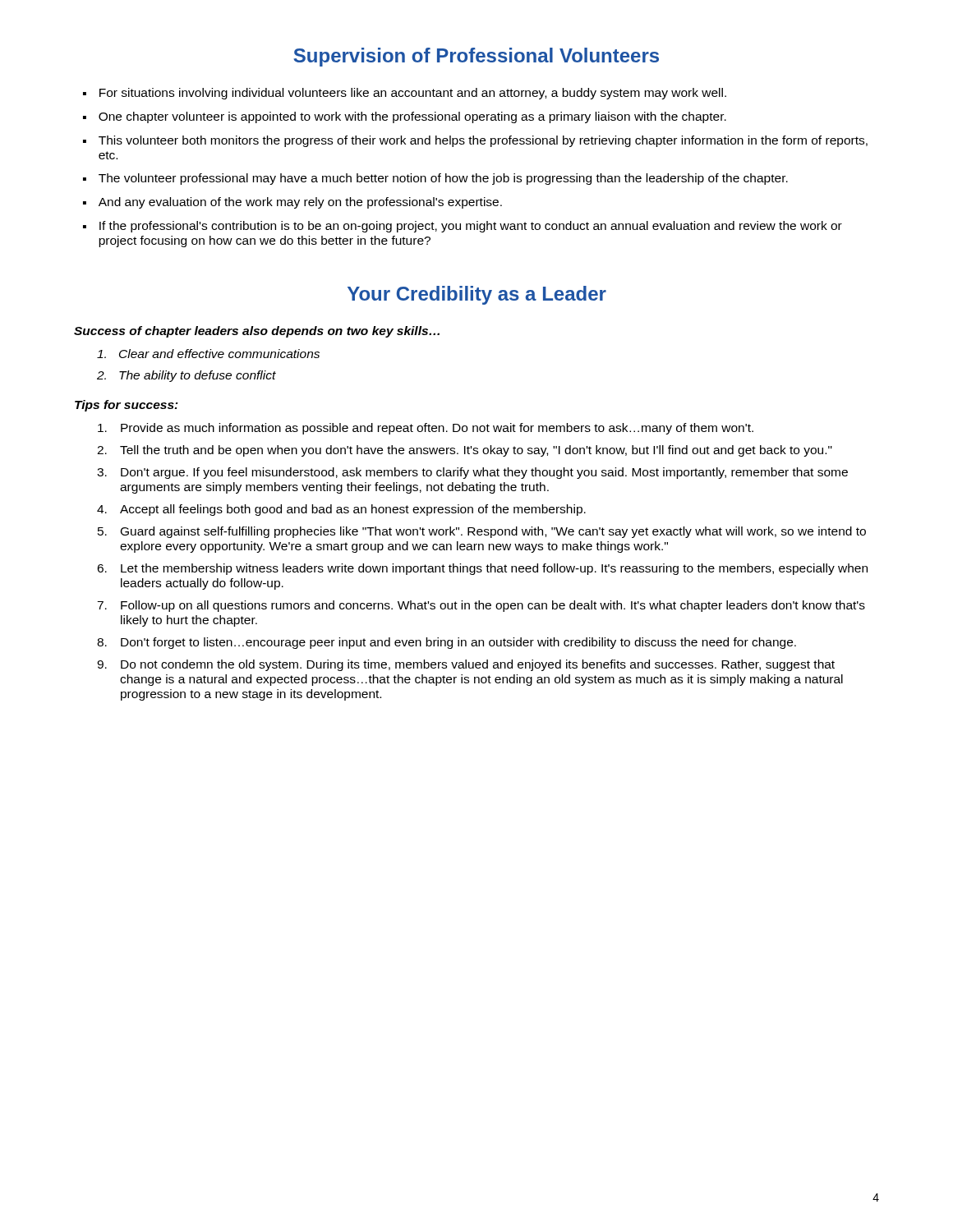This screenshot has width=953, height=1232.
Task: Point to the block beginning "And any evaluation of the work may"
Action: pyautogui.click(x=476, y=202)
